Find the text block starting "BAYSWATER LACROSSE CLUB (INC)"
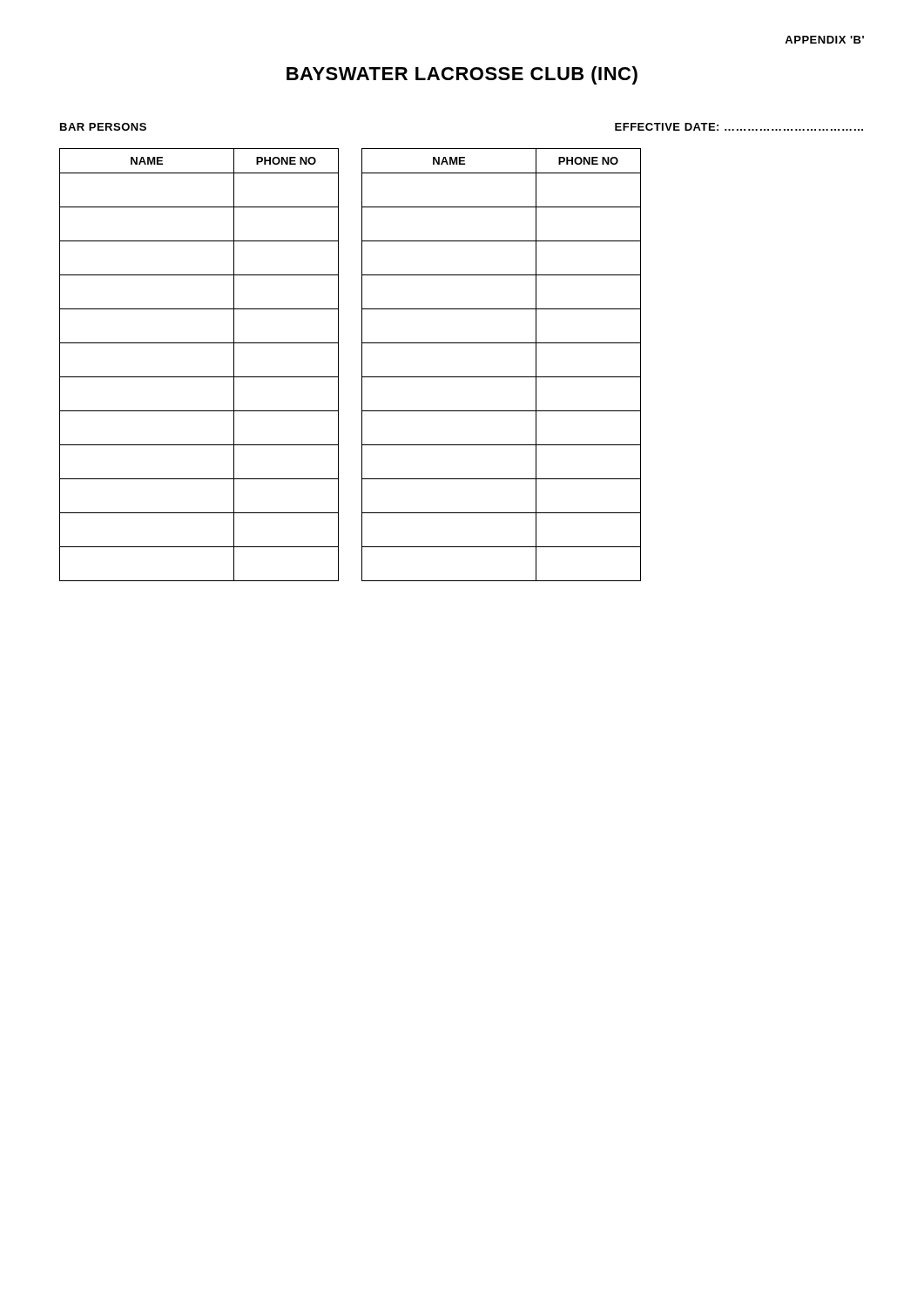This screenshot has height=1307, width=924. pos(462,74)
